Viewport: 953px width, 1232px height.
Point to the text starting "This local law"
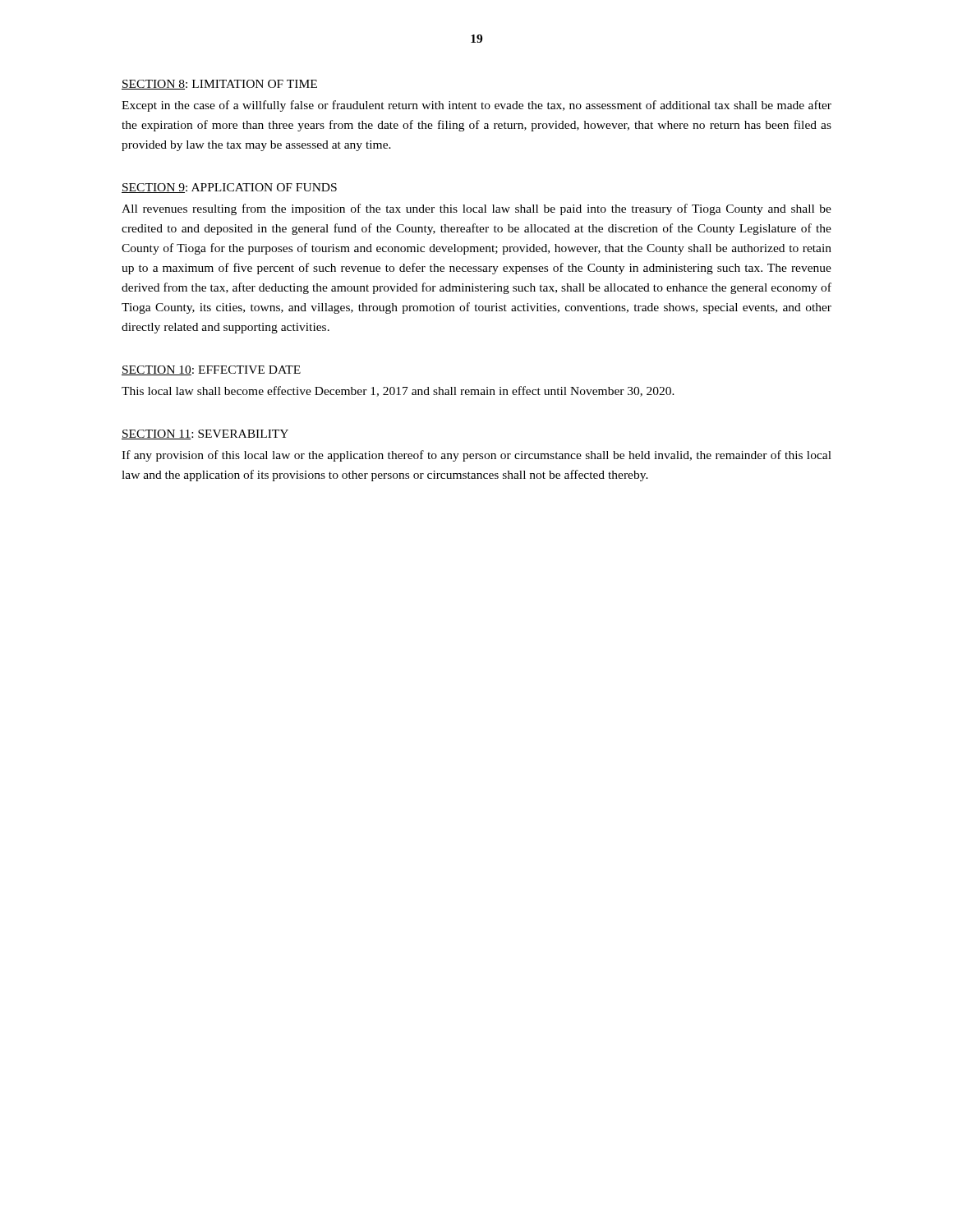click(x=398, y=391)
